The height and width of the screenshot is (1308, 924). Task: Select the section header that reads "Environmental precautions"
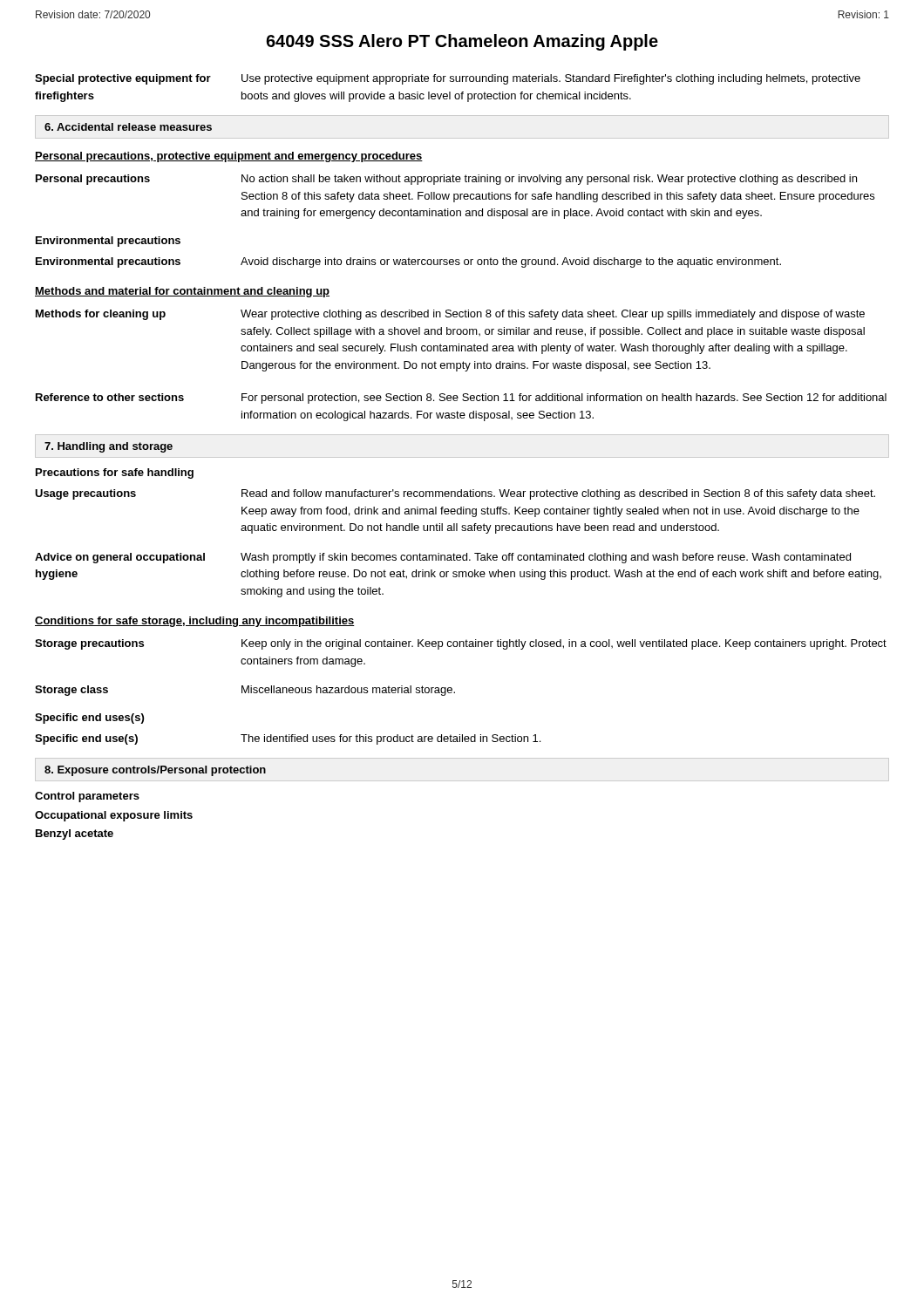(108, 240)
